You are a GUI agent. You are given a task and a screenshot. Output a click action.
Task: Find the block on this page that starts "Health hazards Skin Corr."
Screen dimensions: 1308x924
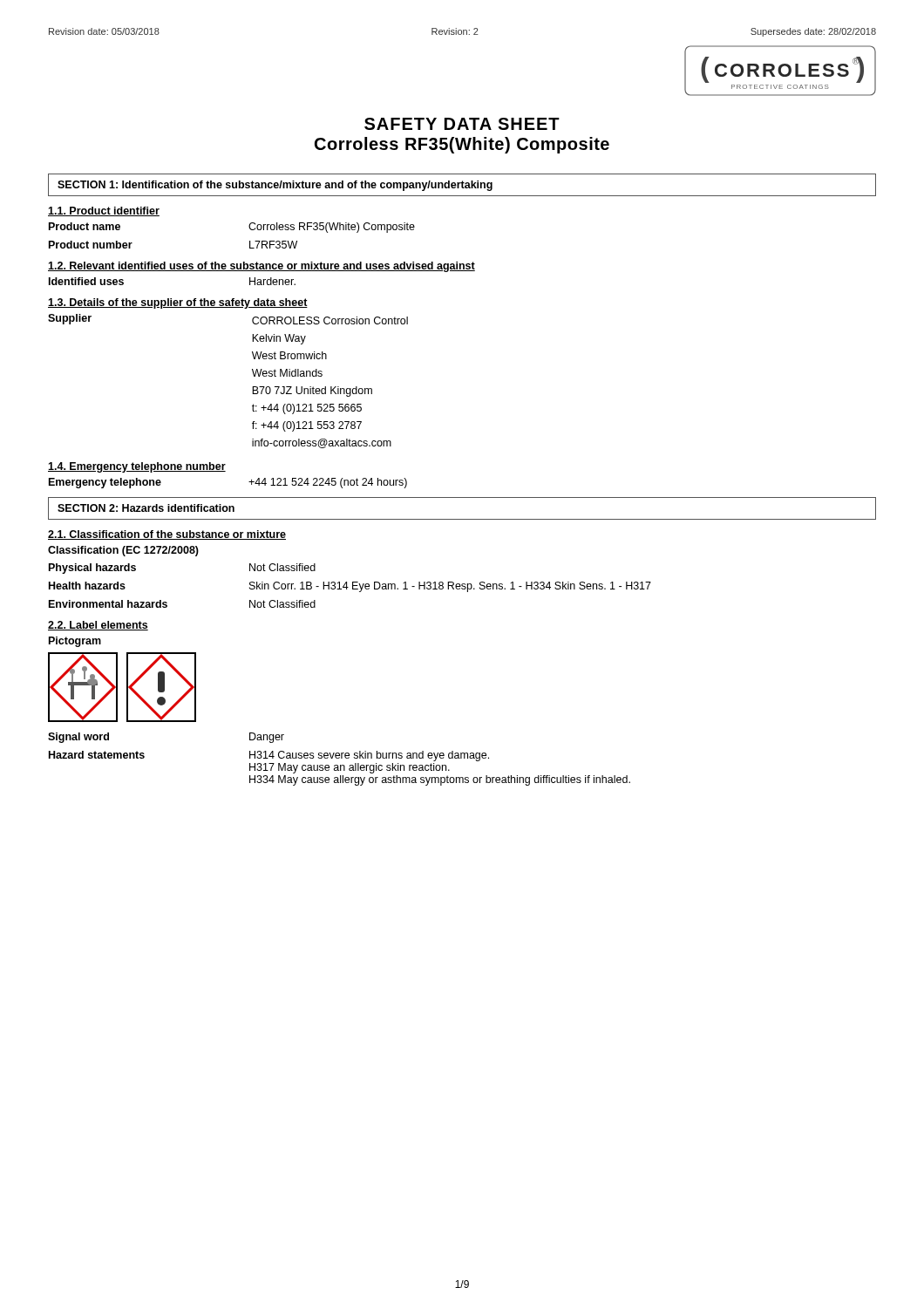462,586
